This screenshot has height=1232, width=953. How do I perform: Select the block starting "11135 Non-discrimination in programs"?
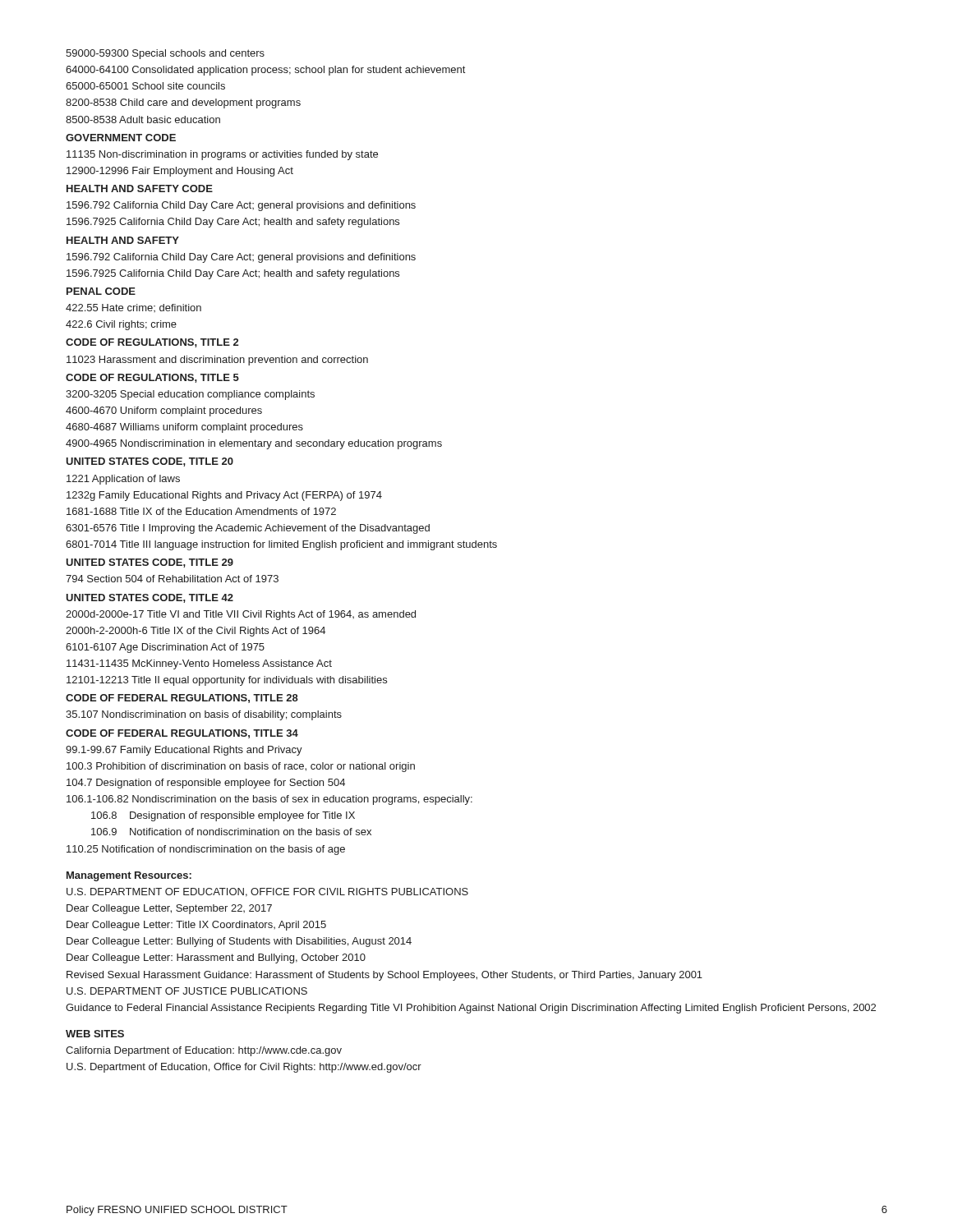[x=222, y=154]
